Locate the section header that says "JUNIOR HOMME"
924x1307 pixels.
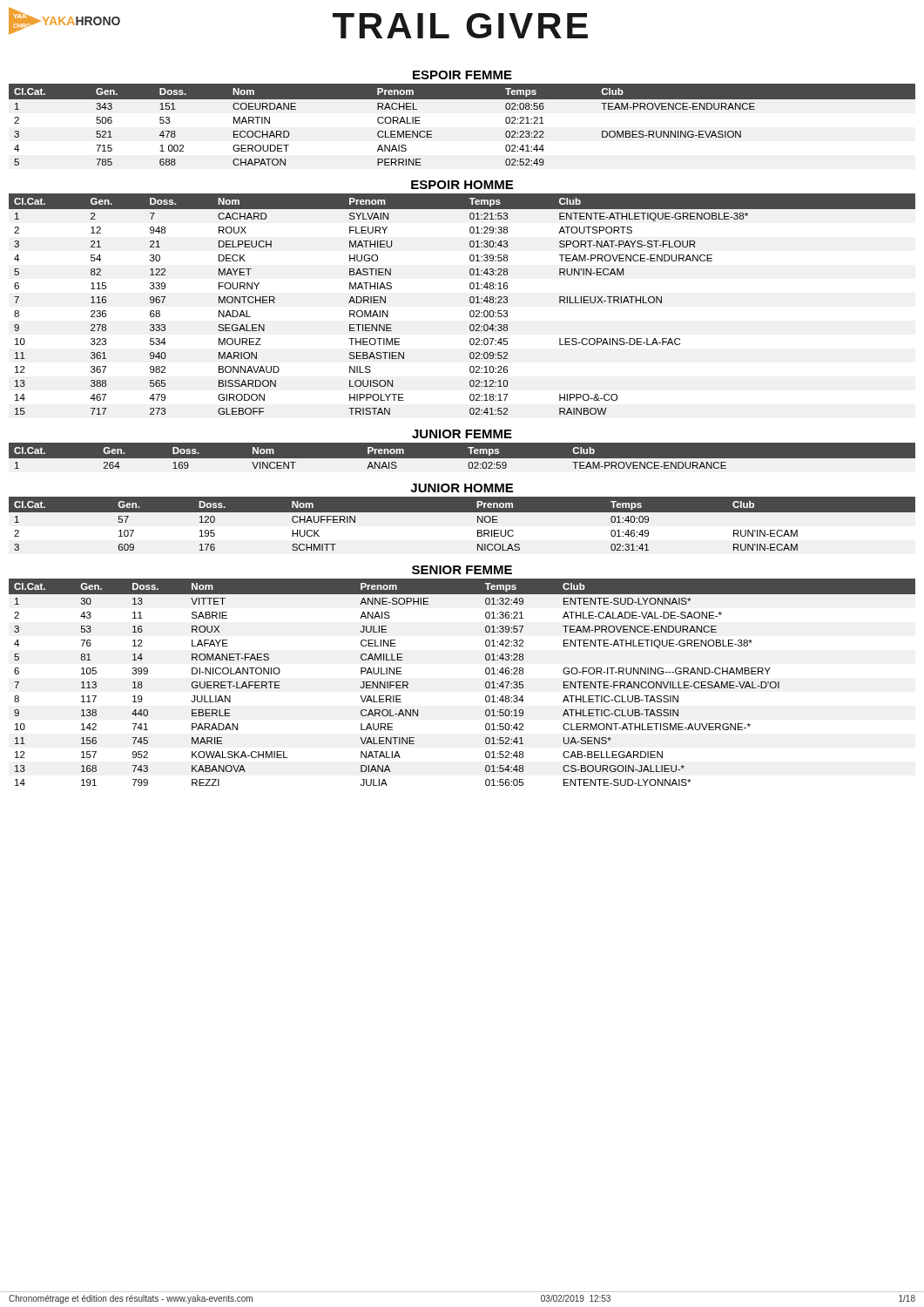pyautogui.click(x=462, y=488)
